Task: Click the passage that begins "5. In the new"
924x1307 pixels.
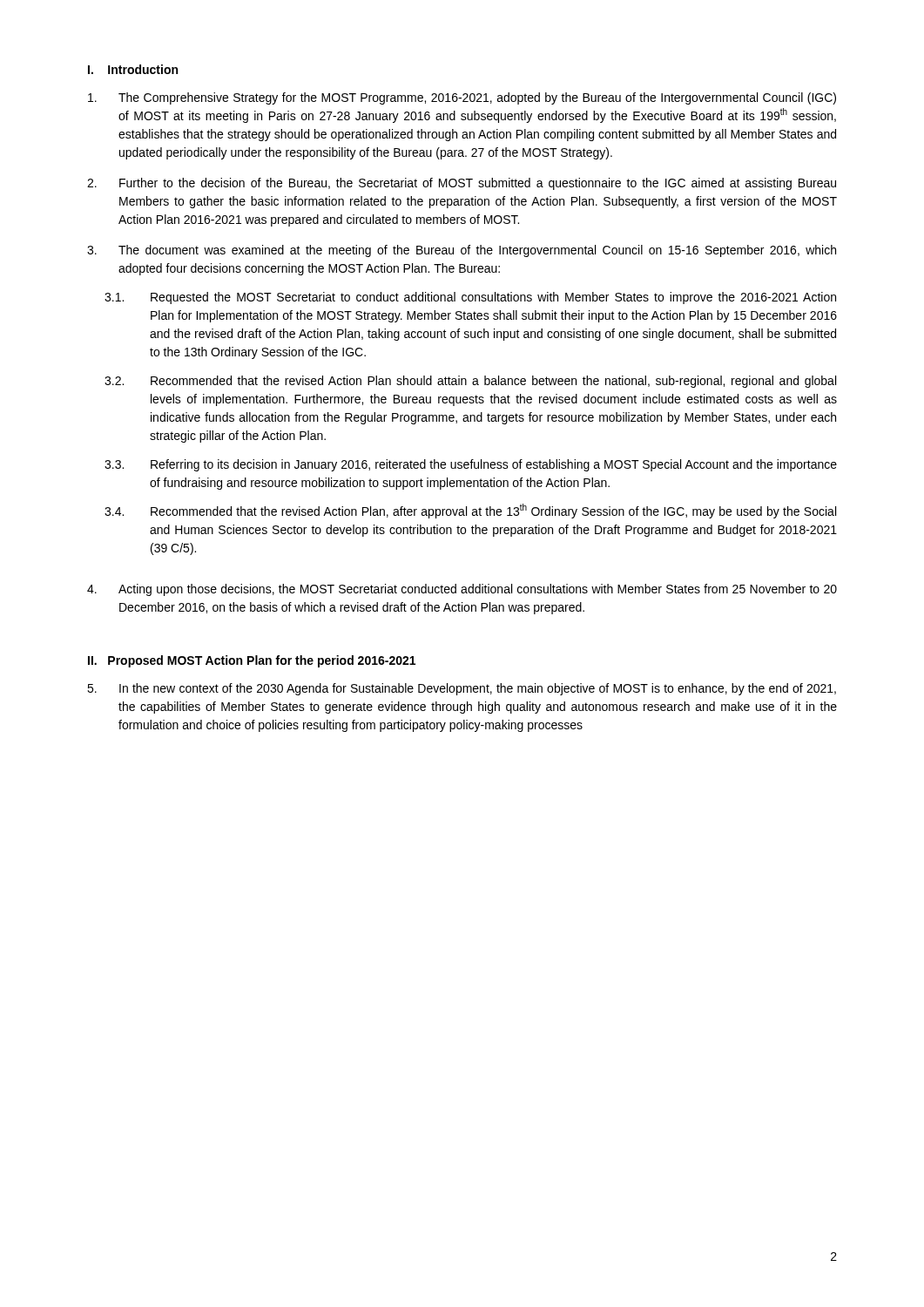Action: click(x=462, y=707)
